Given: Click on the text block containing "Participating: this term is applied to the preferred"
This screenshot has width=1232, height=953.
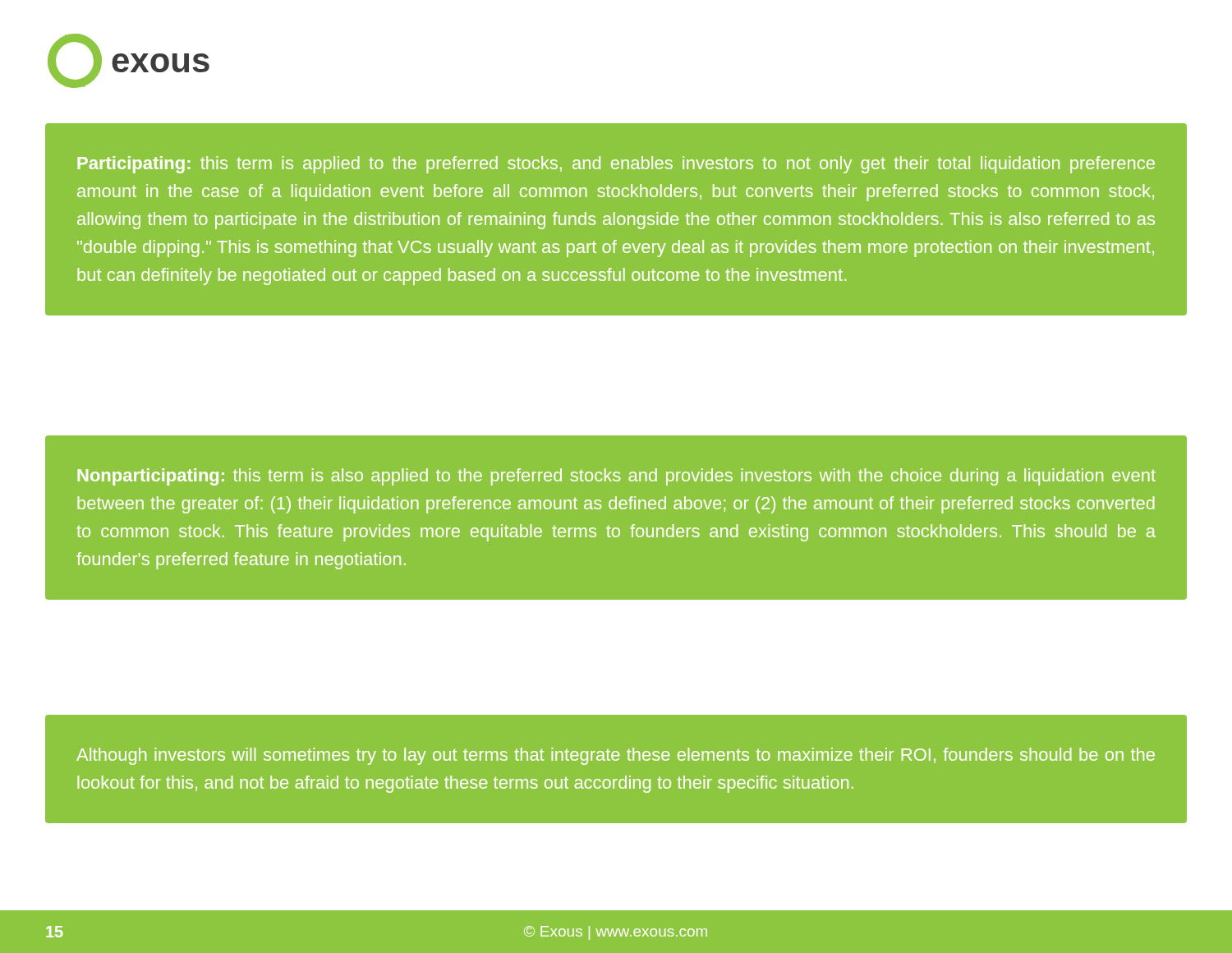Looking at the screenshot, I should tap(616, 220).
